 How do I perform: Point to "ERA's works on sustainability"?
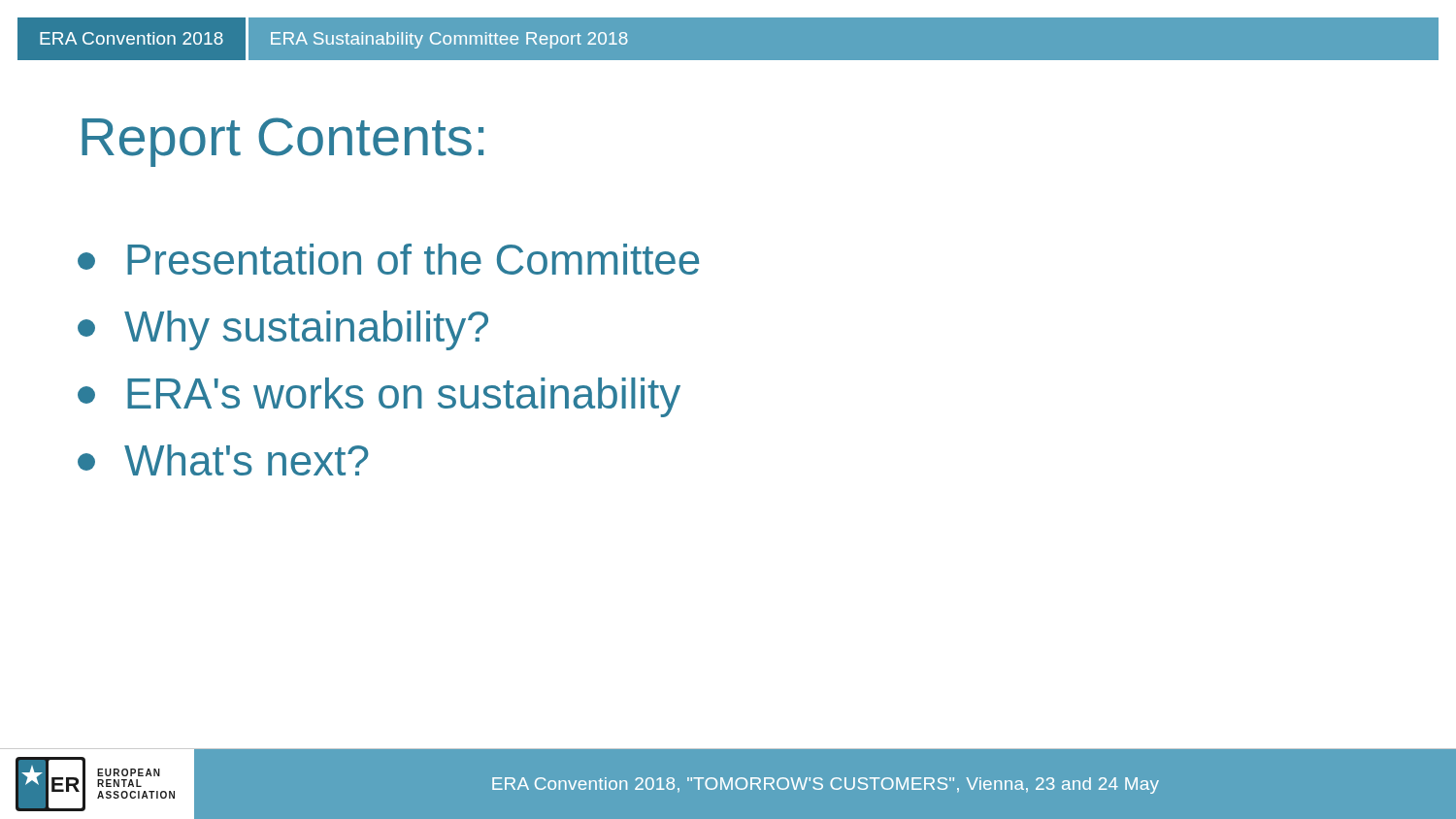(379, 393)
